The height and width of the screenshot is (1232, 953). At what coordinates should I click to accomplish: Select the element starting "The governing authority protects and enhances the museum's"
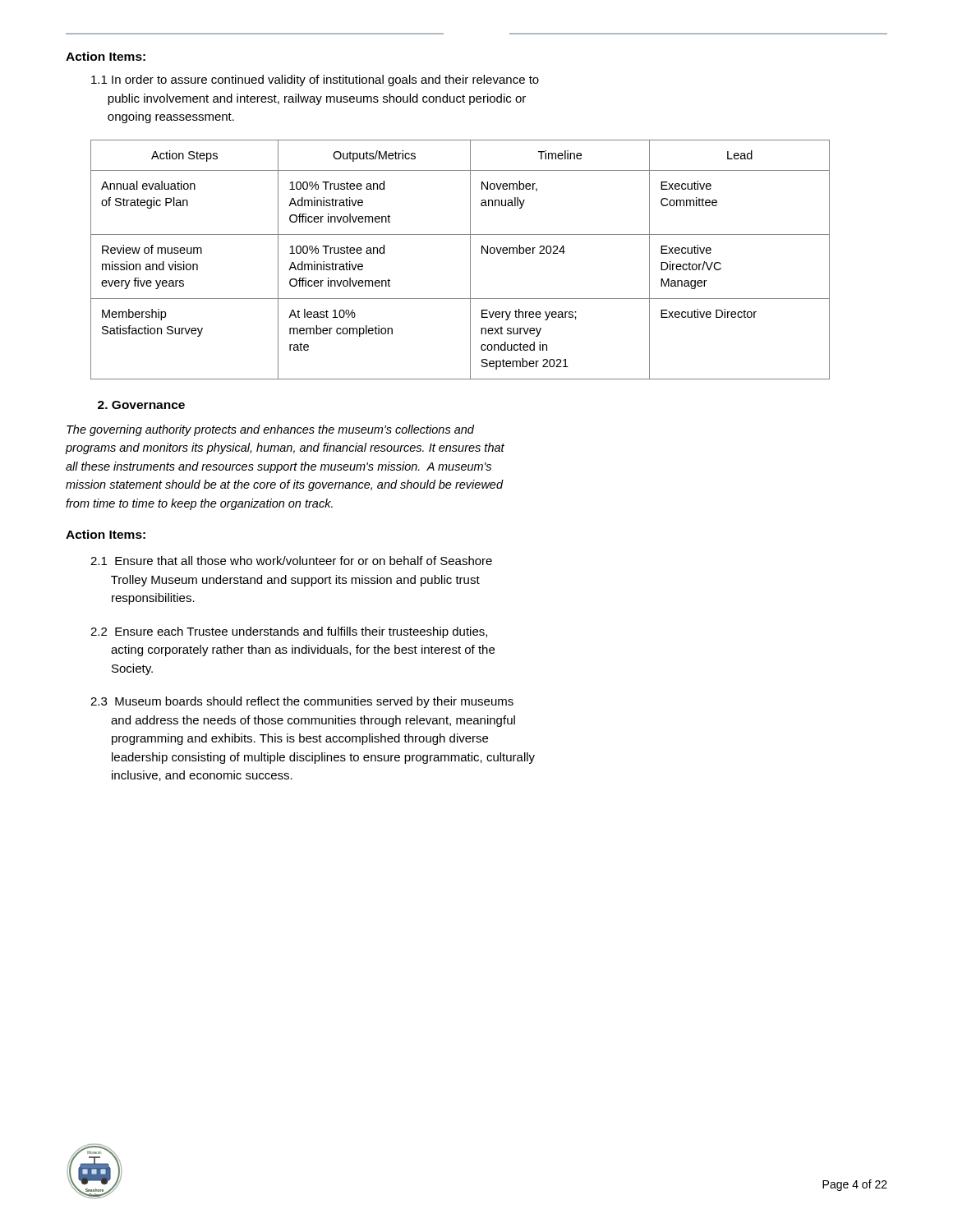coord(285,466)
